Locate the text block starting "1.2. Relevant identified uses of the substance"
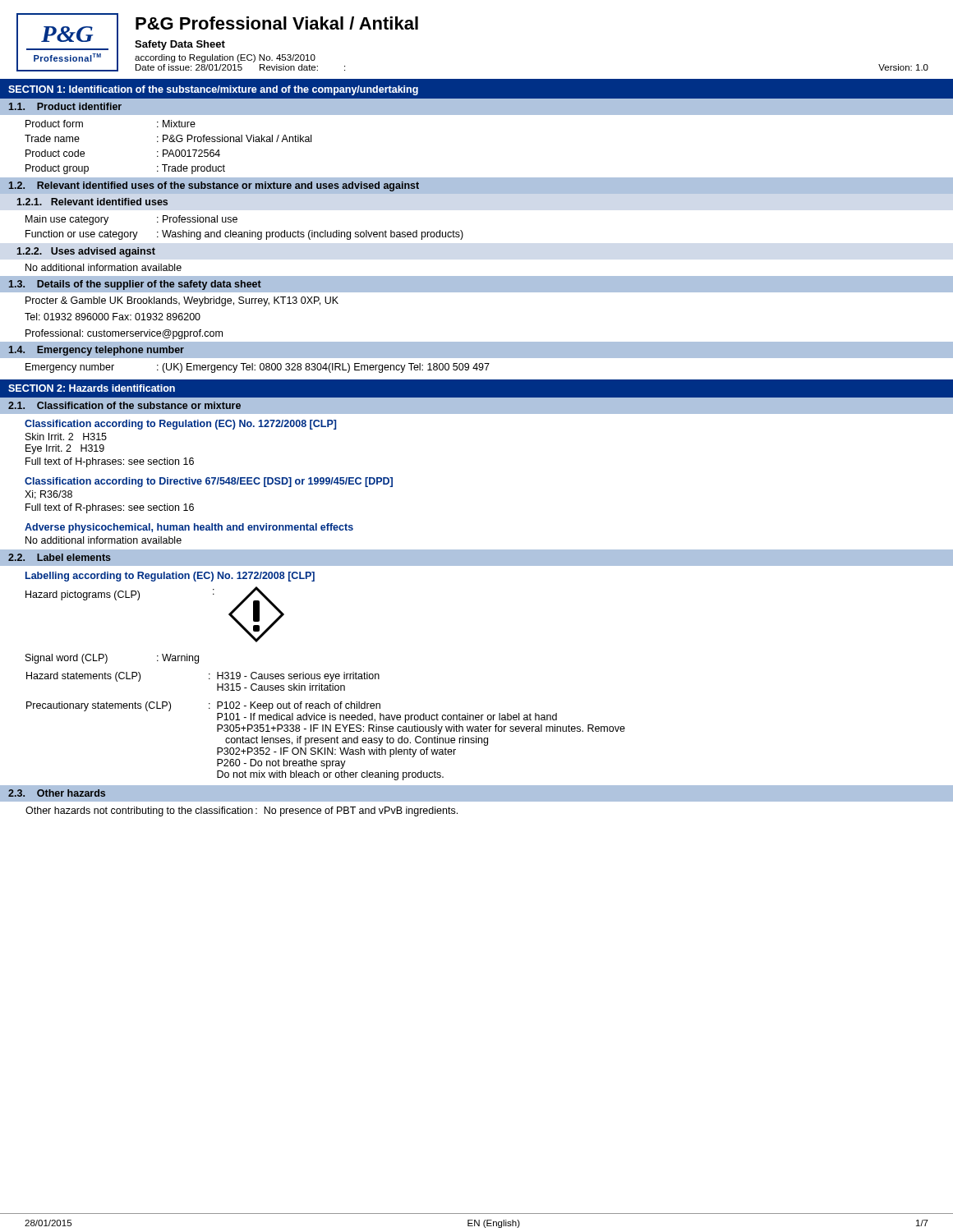953x1232 pixels. (214, 186)
